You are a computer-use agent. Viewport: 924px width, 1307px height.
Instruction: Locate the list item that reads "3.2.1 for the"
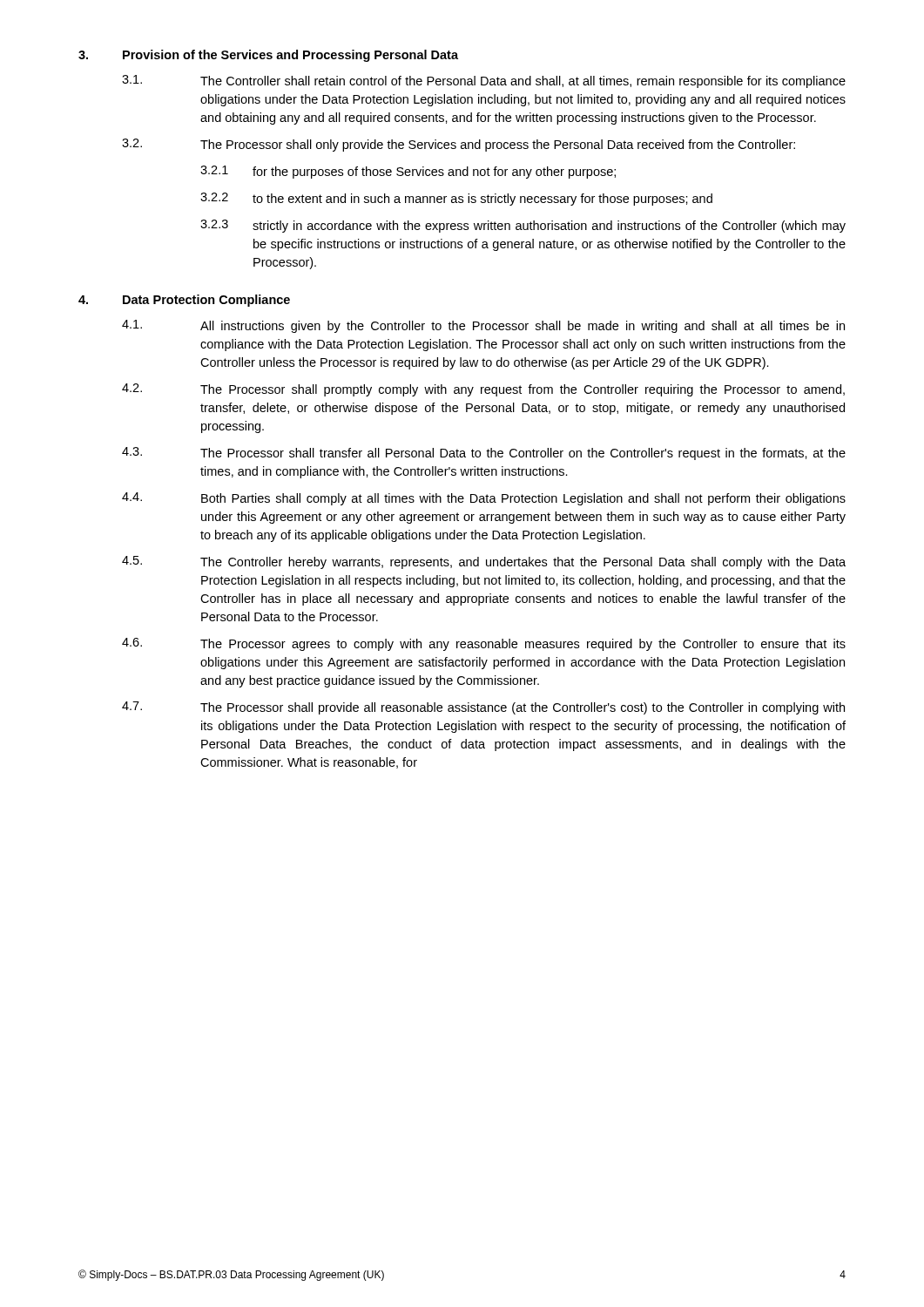point(523,172)
